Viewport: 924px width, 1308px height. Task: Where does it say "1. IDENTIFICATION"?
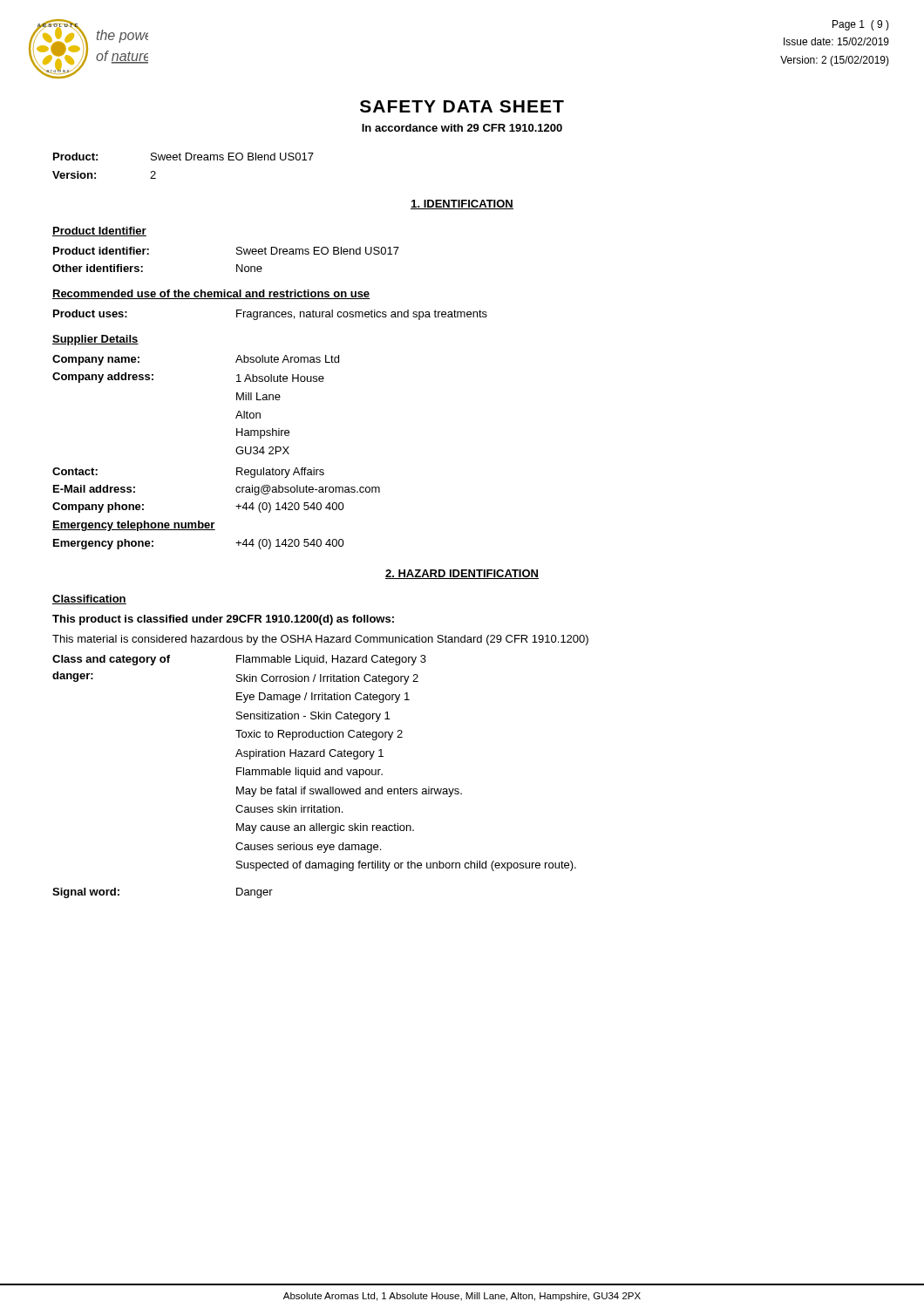pyautogui.click(x=462, y=204)
